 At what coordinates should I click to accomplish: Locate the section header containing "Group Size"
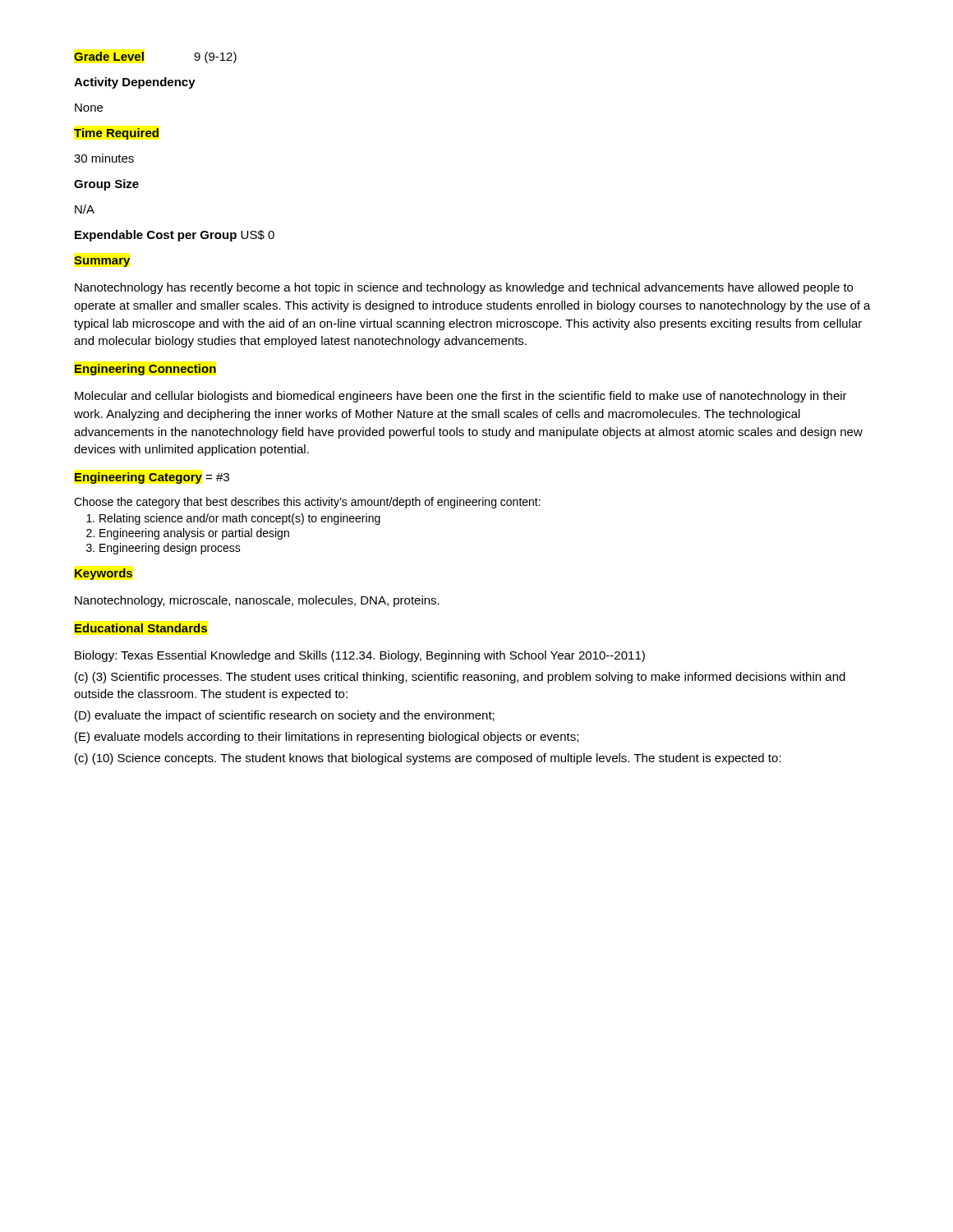[x=106, y=185]
